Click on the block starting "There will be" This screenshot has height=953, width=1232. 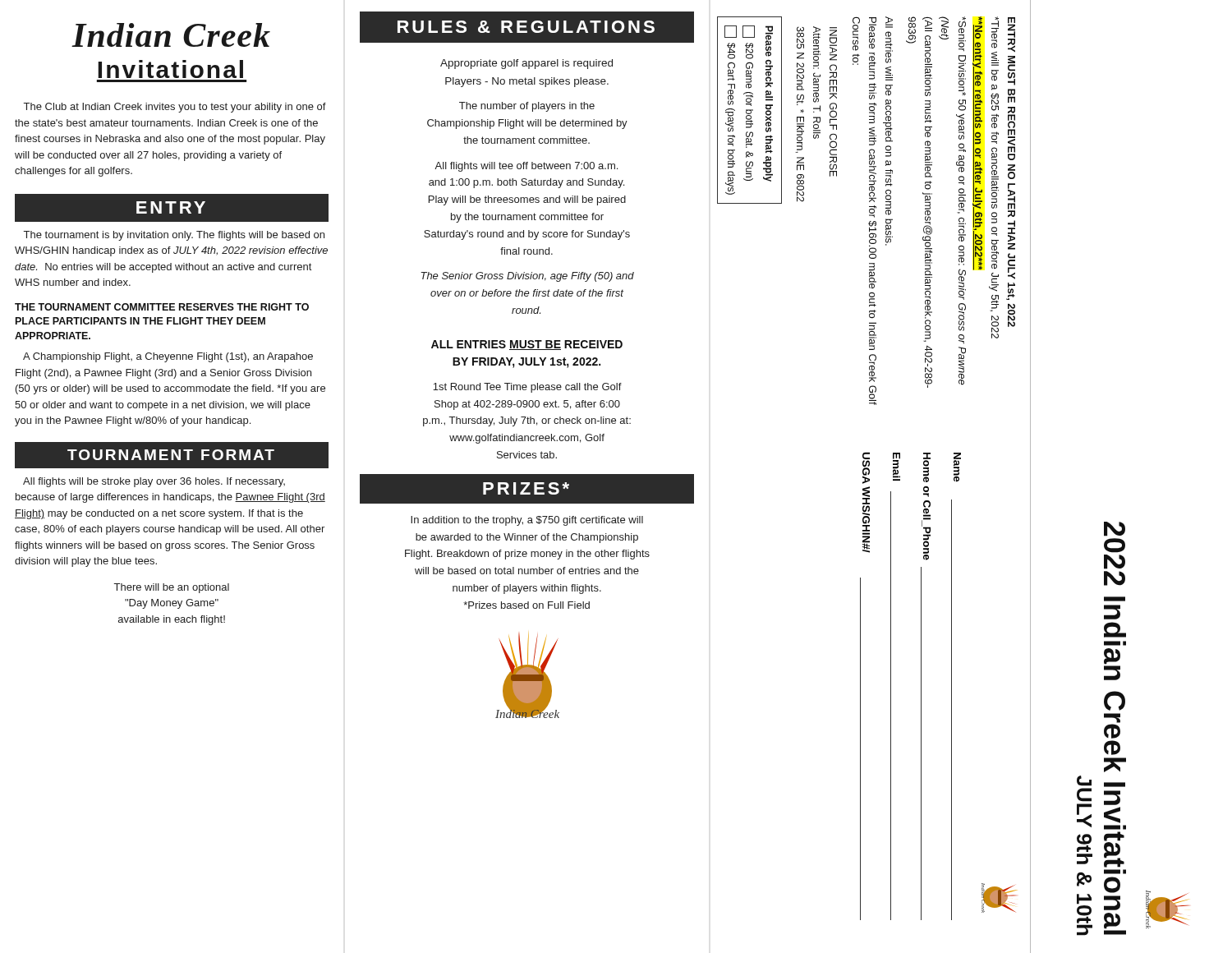coord(172,603)
